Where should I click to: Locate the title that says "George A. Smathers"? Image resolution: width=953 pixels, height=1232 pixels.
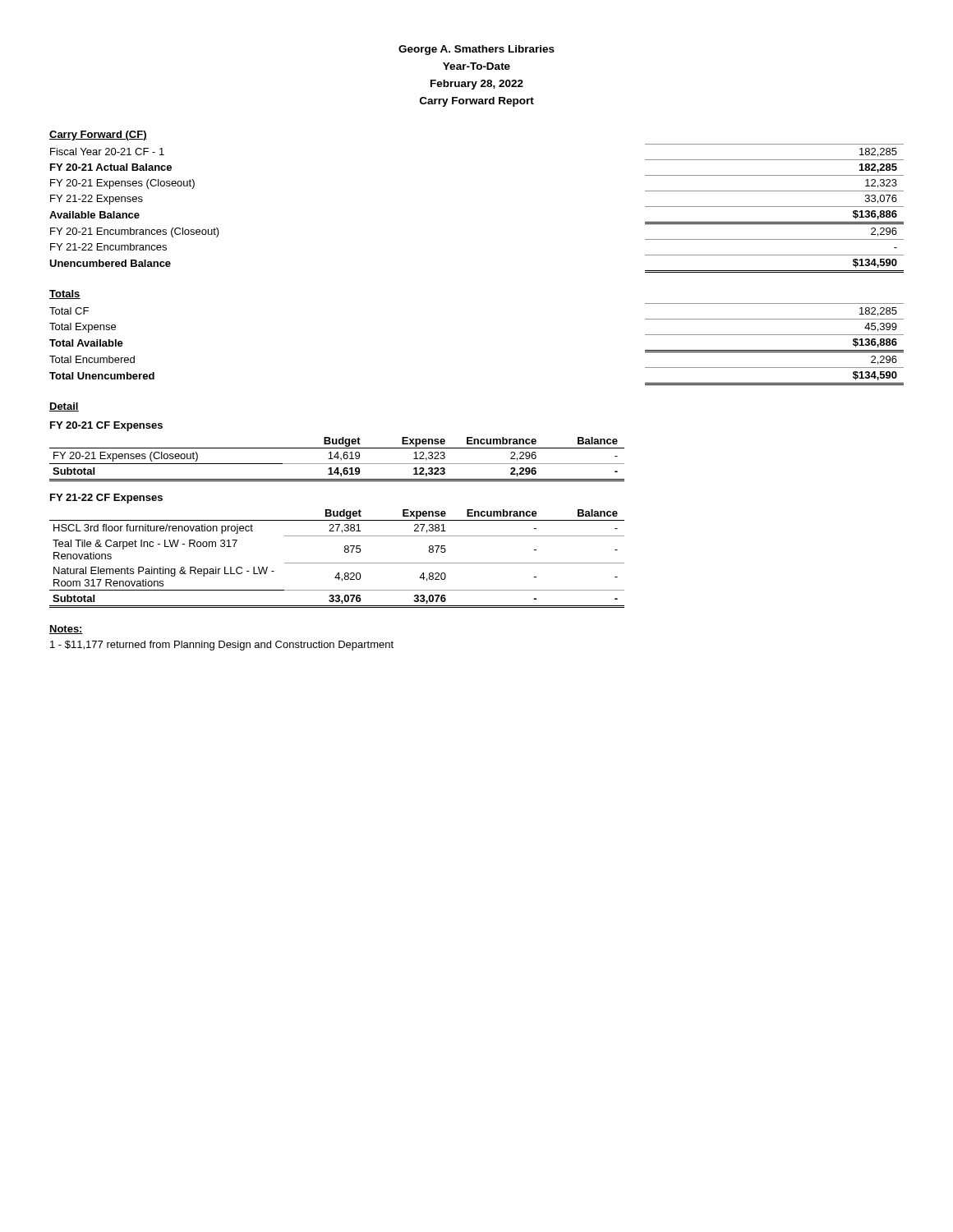pos(476,75)
